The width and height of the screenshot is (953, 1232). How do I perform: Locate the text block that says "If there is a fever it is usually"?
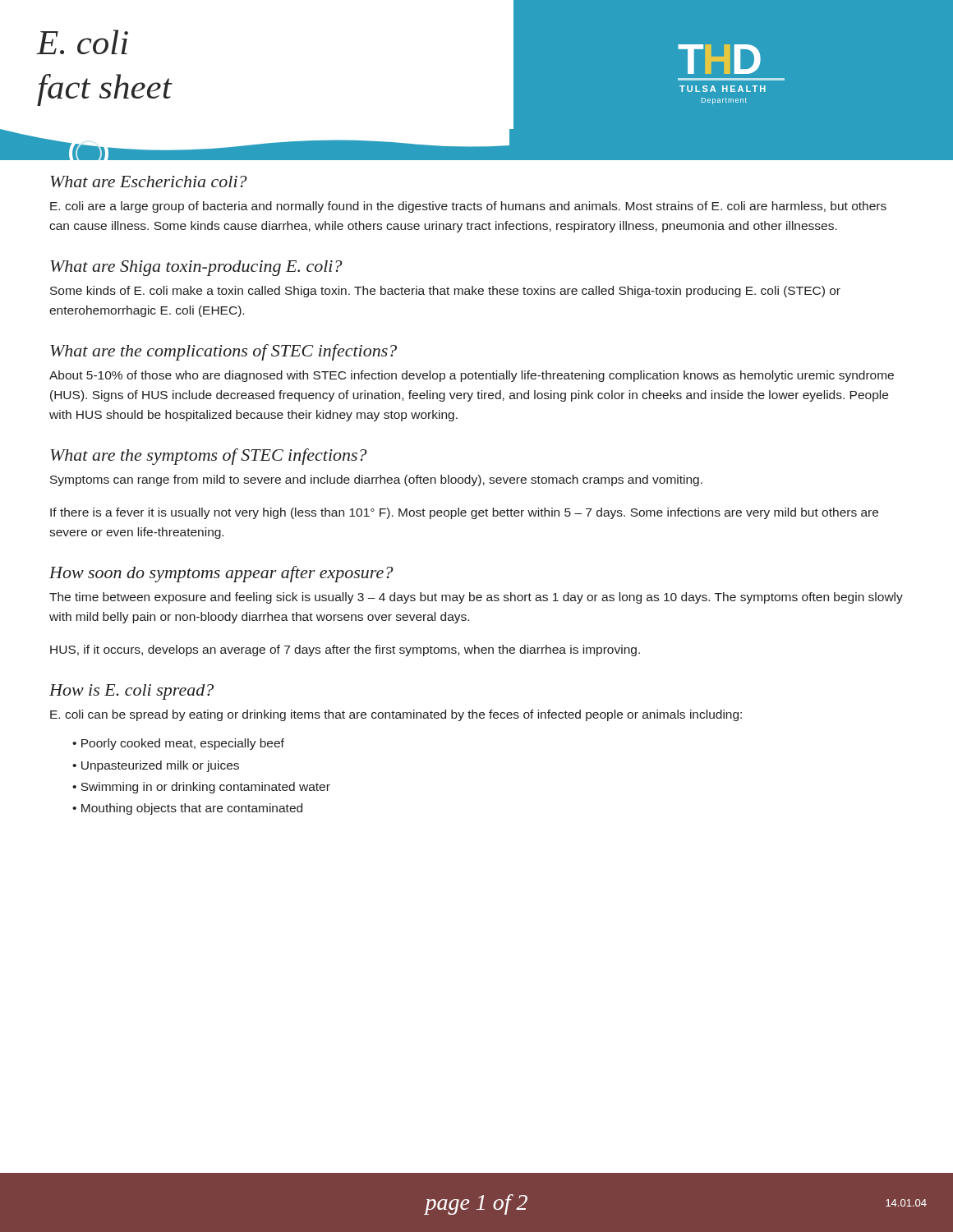coord(464,522)
